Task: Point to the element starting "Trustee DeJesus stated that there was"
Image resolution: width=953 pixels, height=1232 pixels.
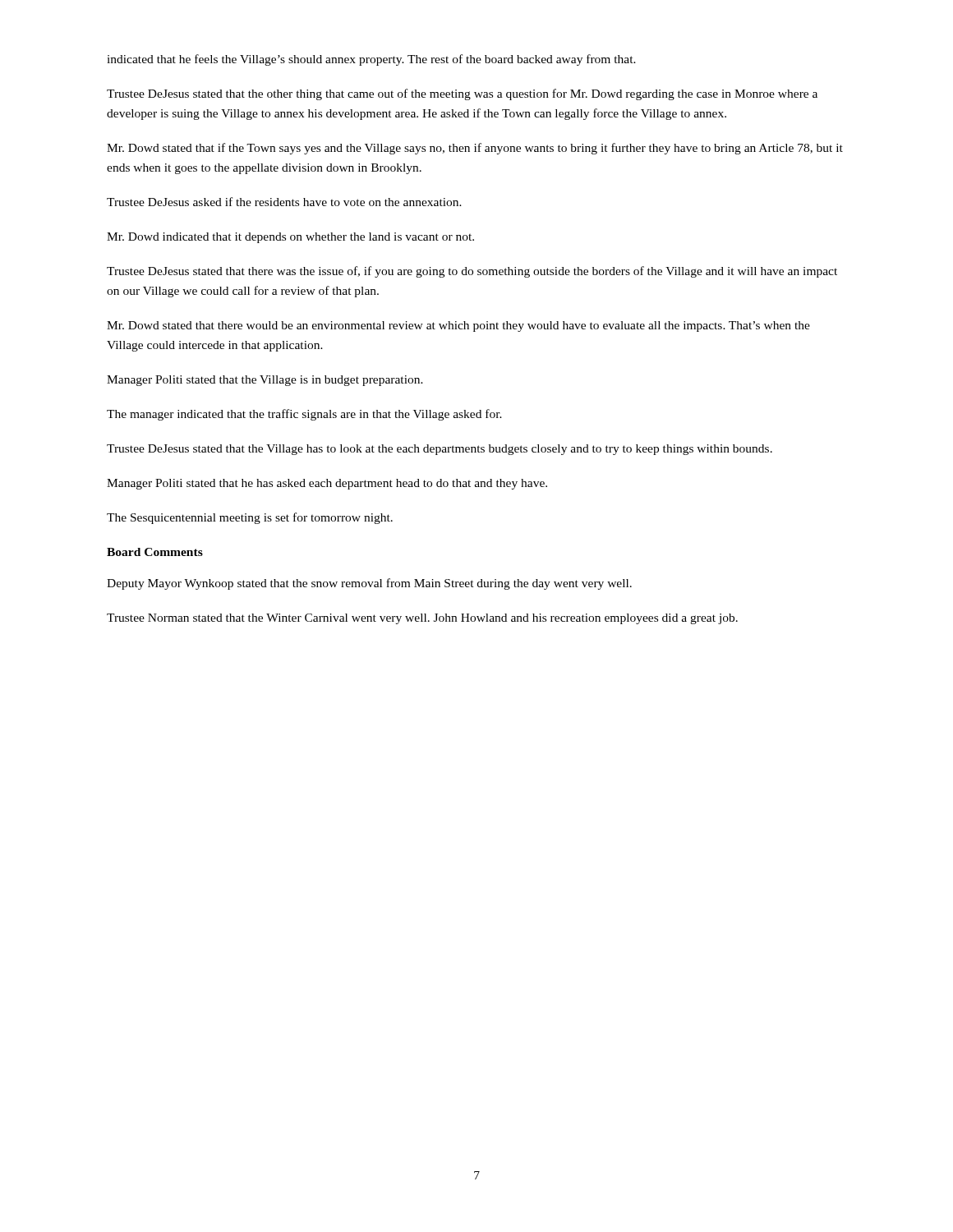Action: click(476, 281)
